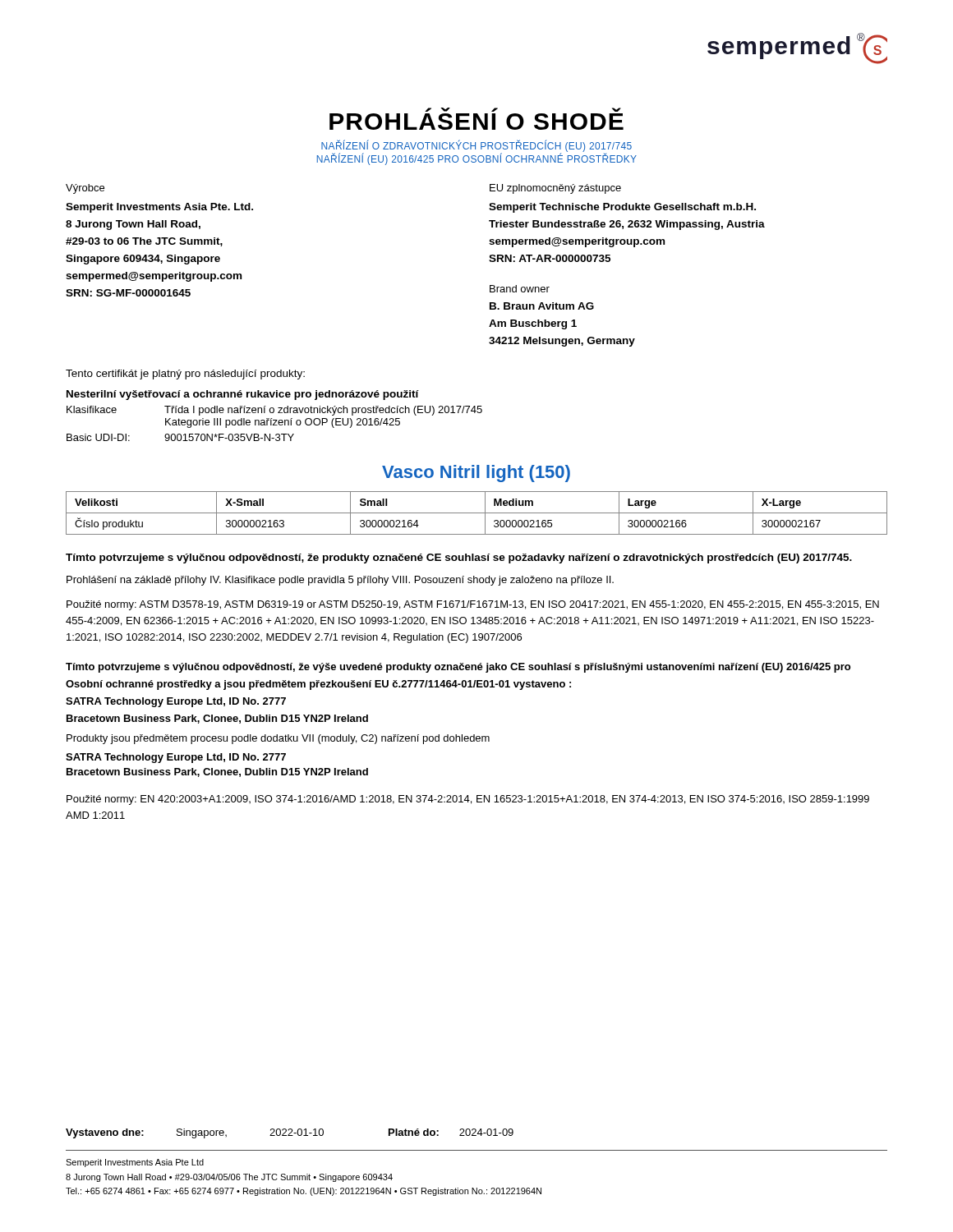
Task: Find the block on this page that starts "Bracetown Business Park,"
Action: click(217, 771)
